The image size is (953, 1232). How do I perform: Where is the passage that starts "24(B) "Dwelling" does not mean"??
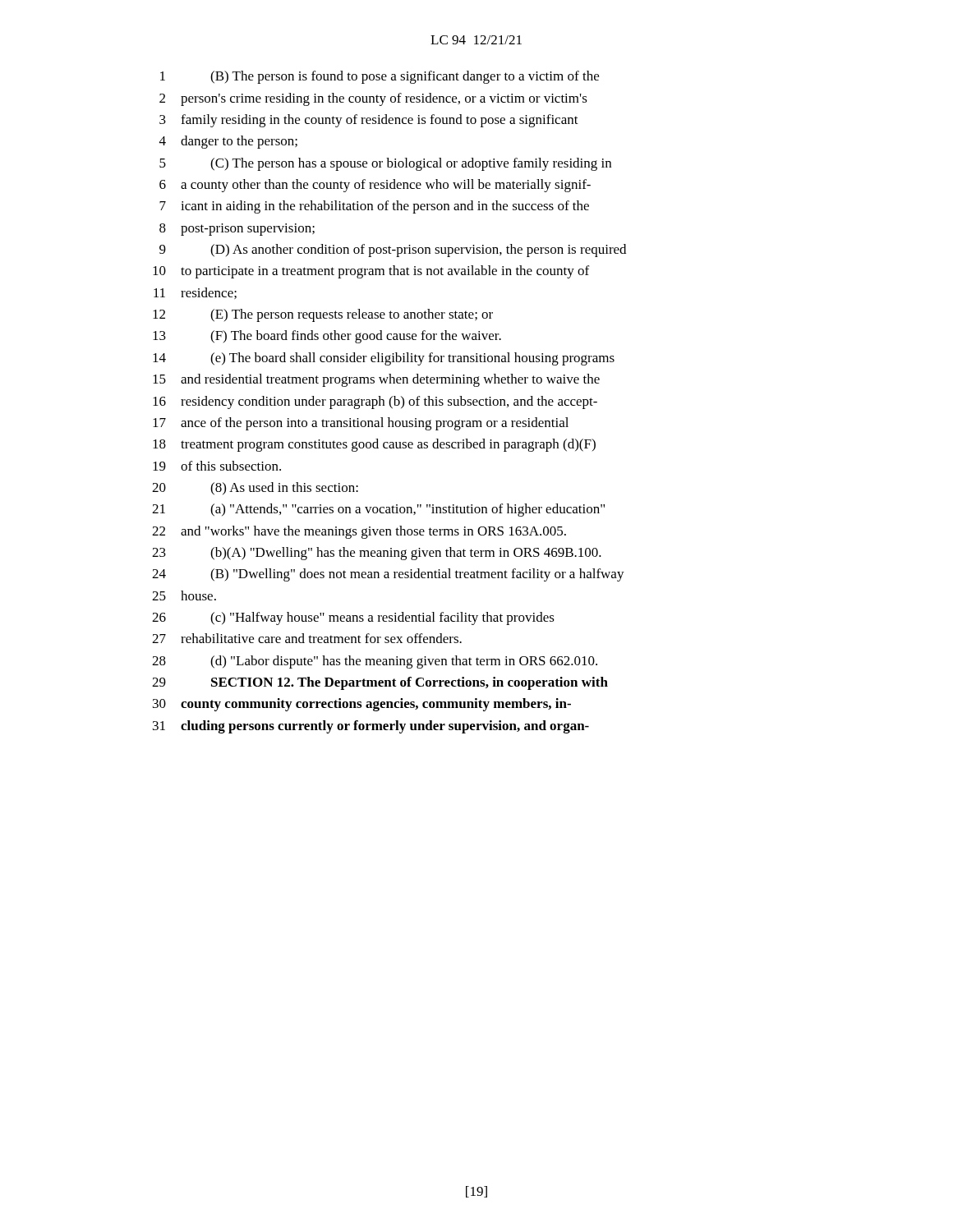pos(476,585)
